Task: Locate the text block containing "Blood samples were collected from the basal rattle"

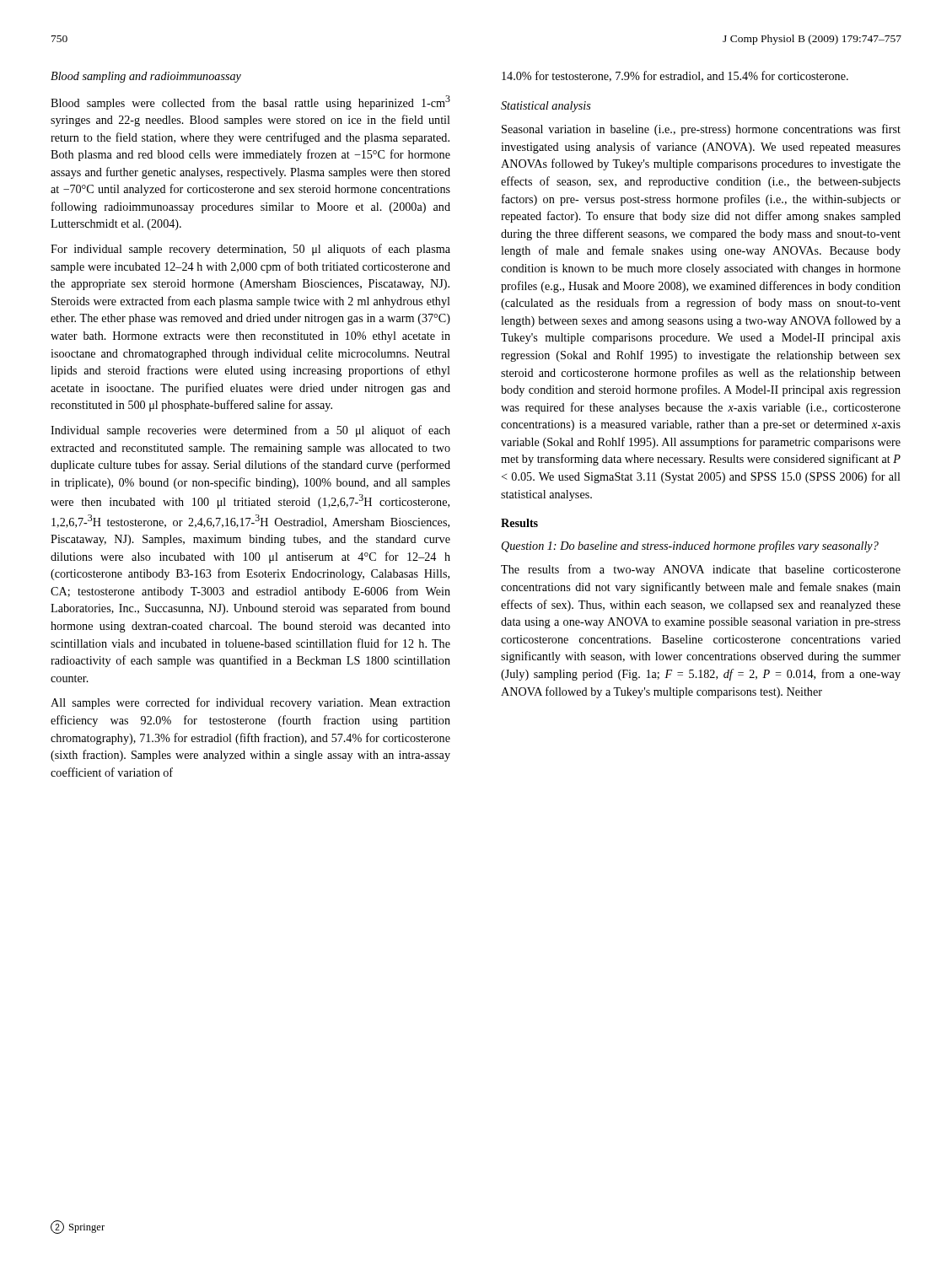Action: (x=250, y=162)
